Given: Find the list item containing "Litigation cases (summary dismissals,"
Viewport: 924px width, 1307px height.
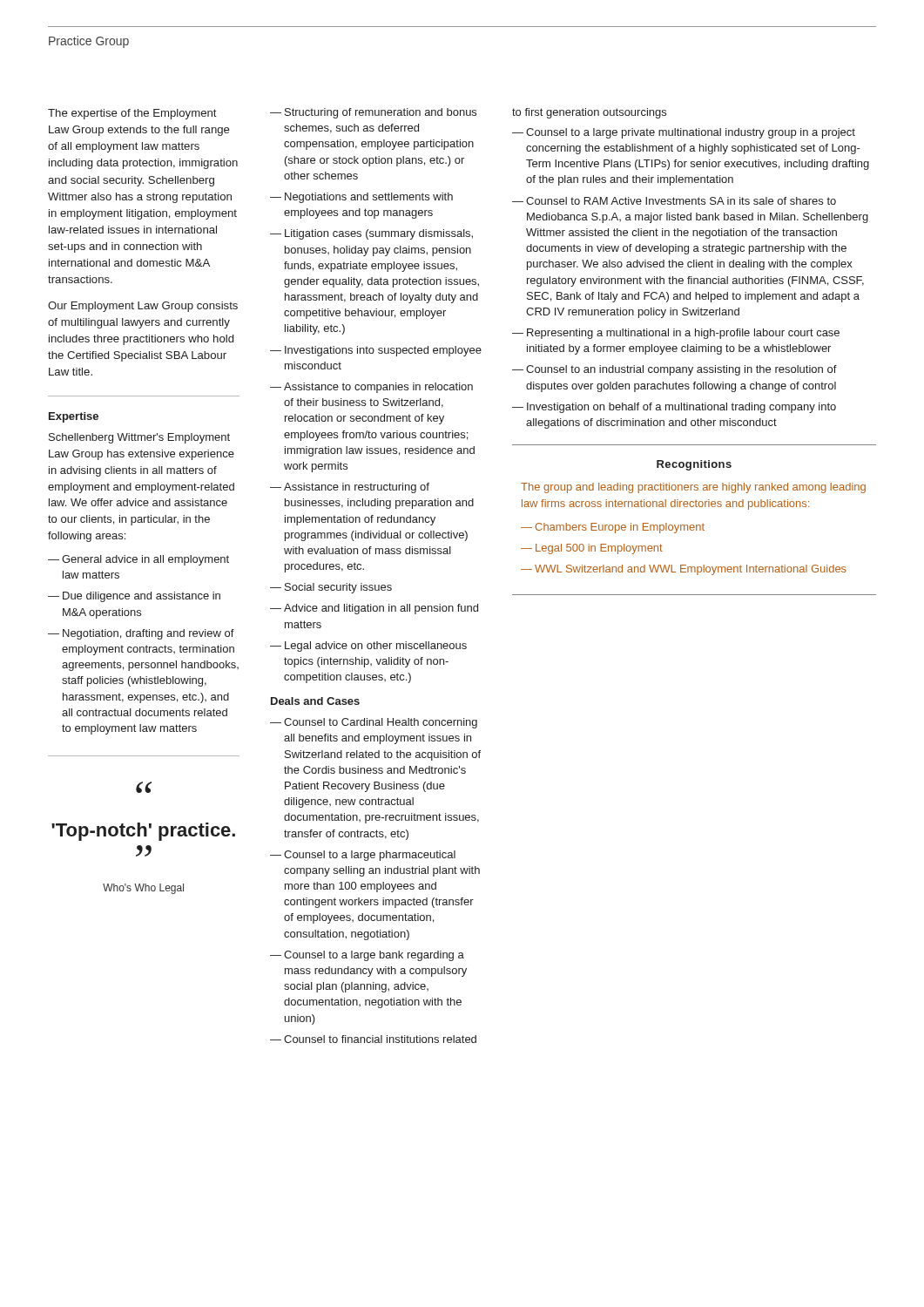Looking at the screenshot, I should point(377,281).
